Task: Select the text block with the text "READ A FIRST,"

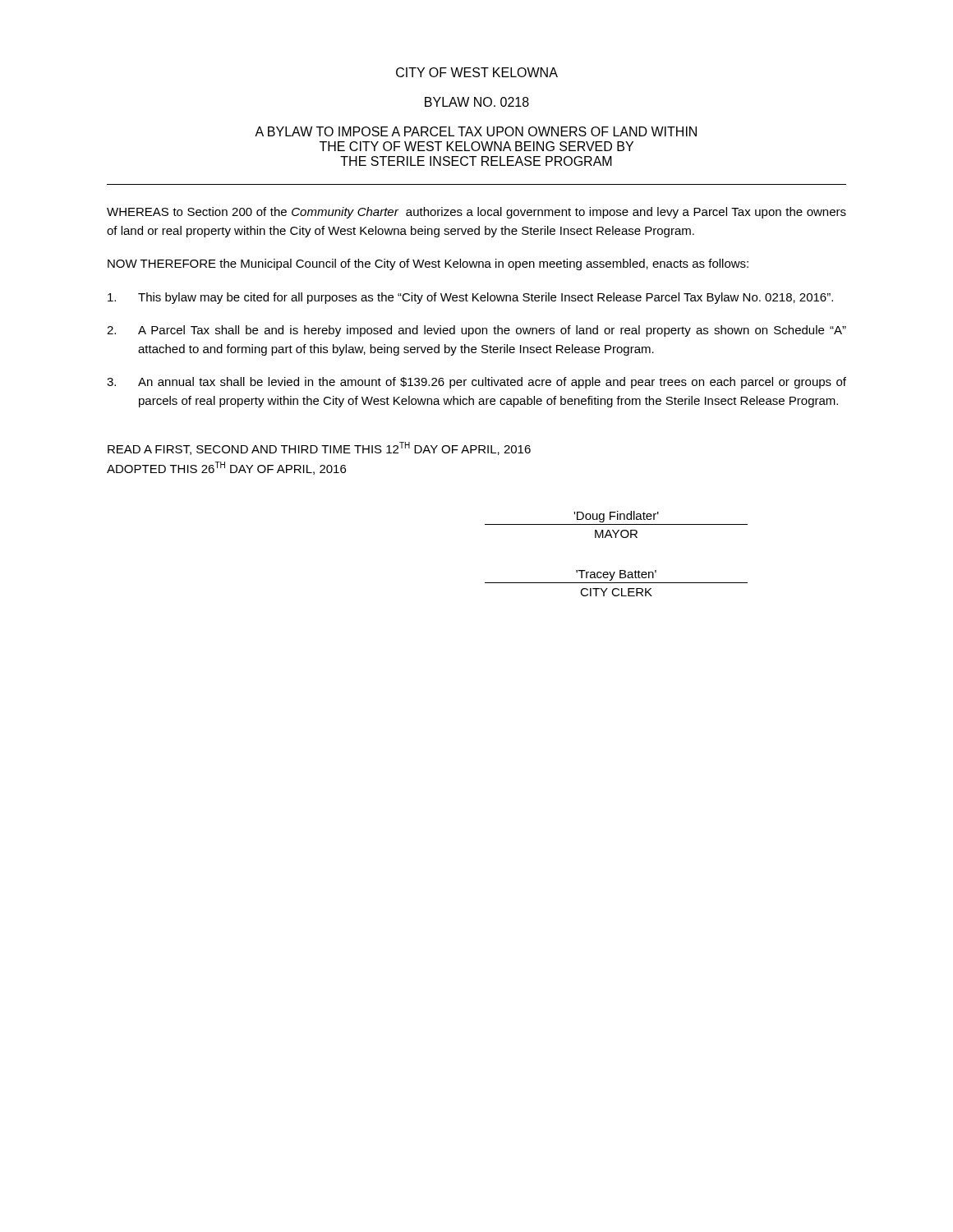Action: coord(319,458)
